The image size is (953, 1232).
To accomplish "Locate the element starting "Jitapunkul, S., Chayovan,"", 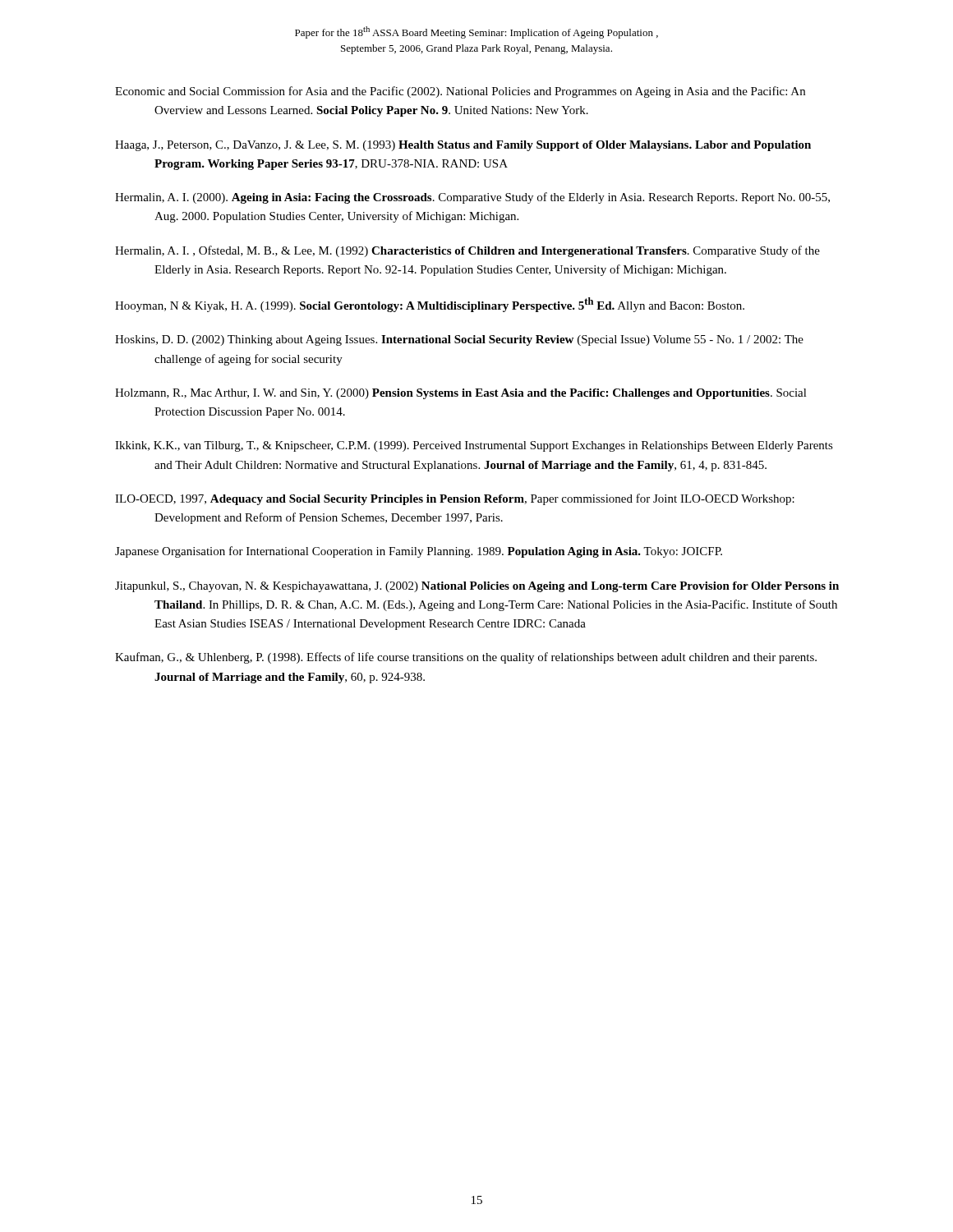I will pos(477,604).
